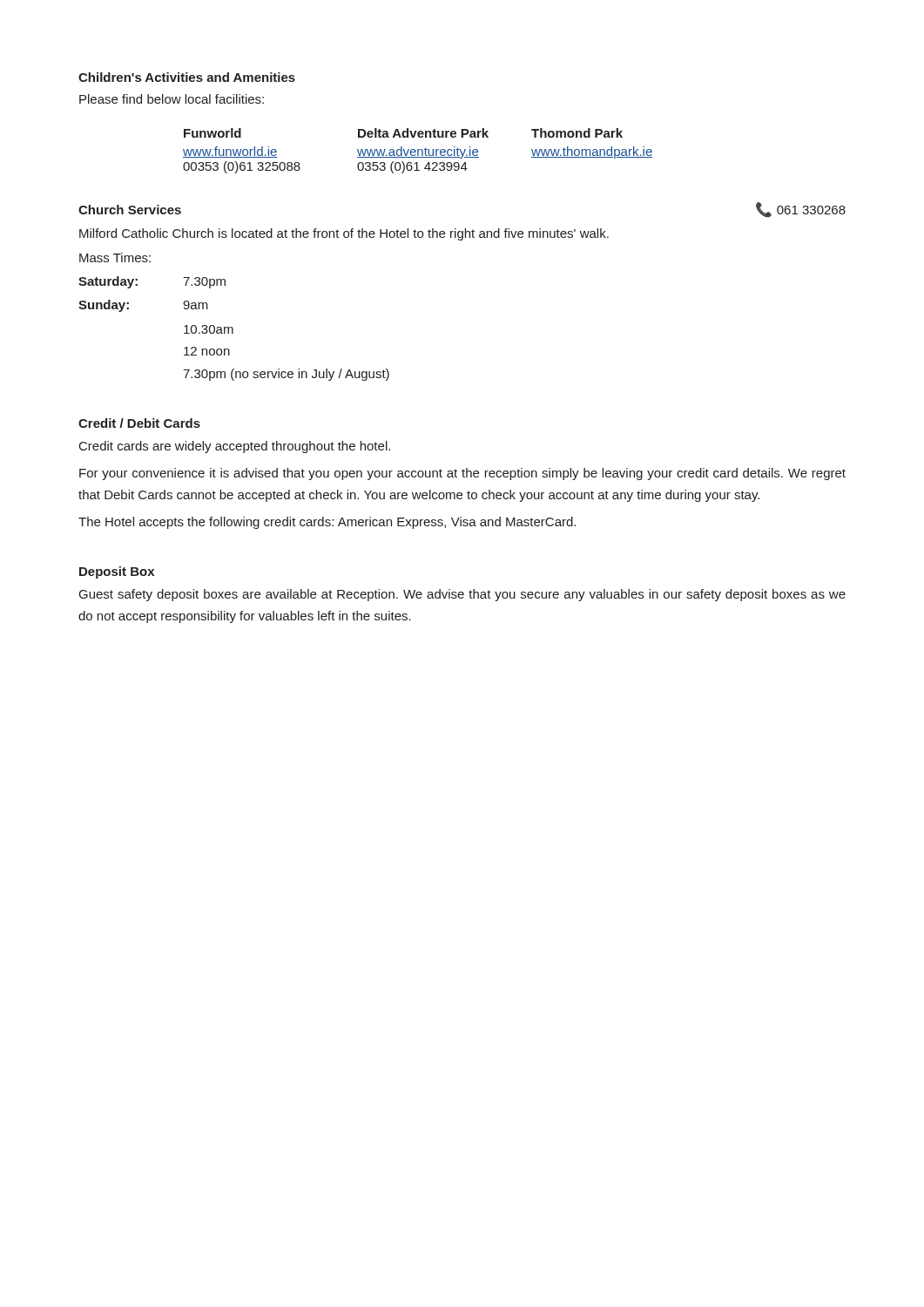Select the text that says "Please find below local facilities:"
Viewport: 924px width, 1307px height.
coord(172,99)
